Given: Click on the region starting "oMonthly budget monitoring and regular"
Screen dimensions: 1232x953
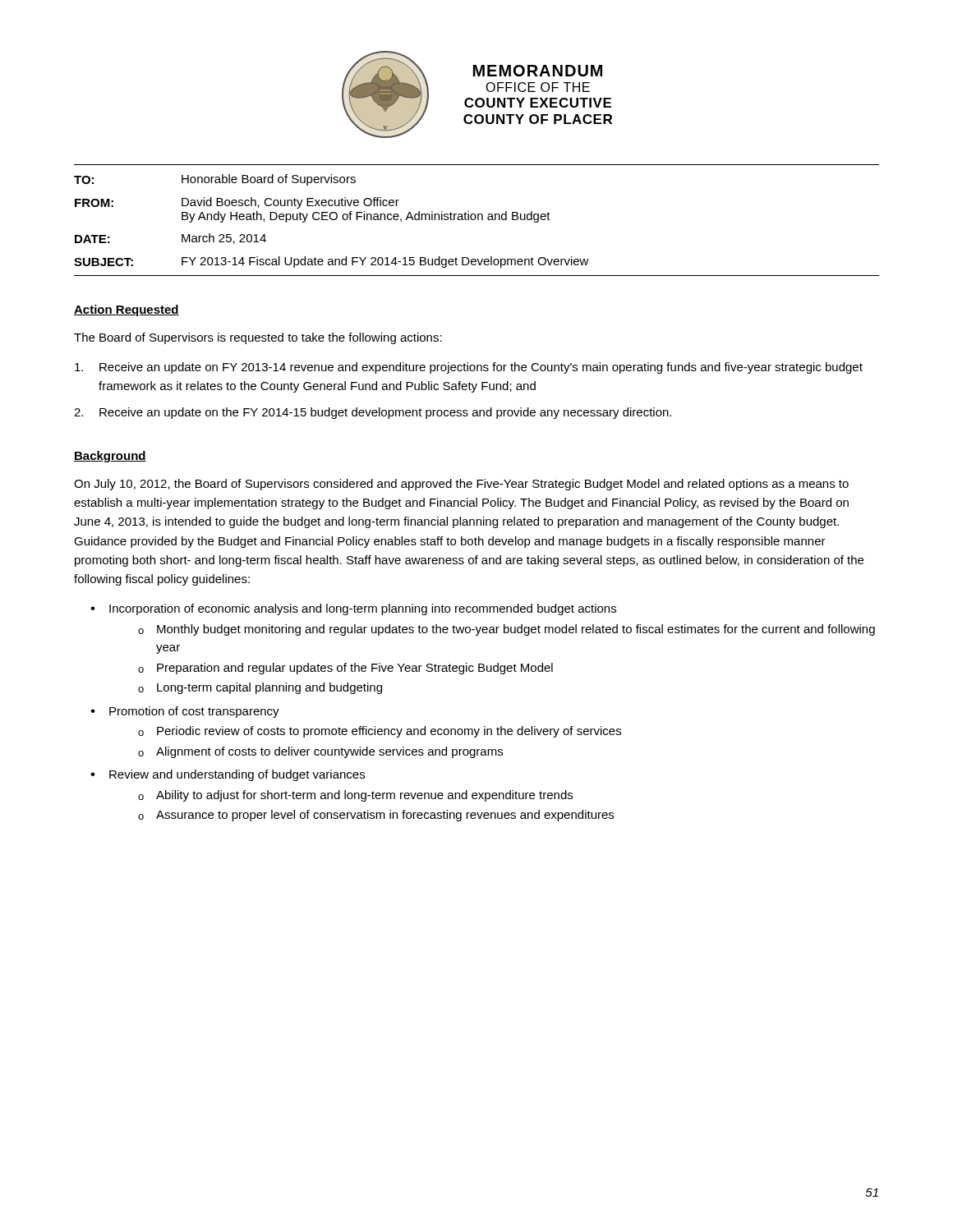Looking at the screenshot, I should click(509, 638).
